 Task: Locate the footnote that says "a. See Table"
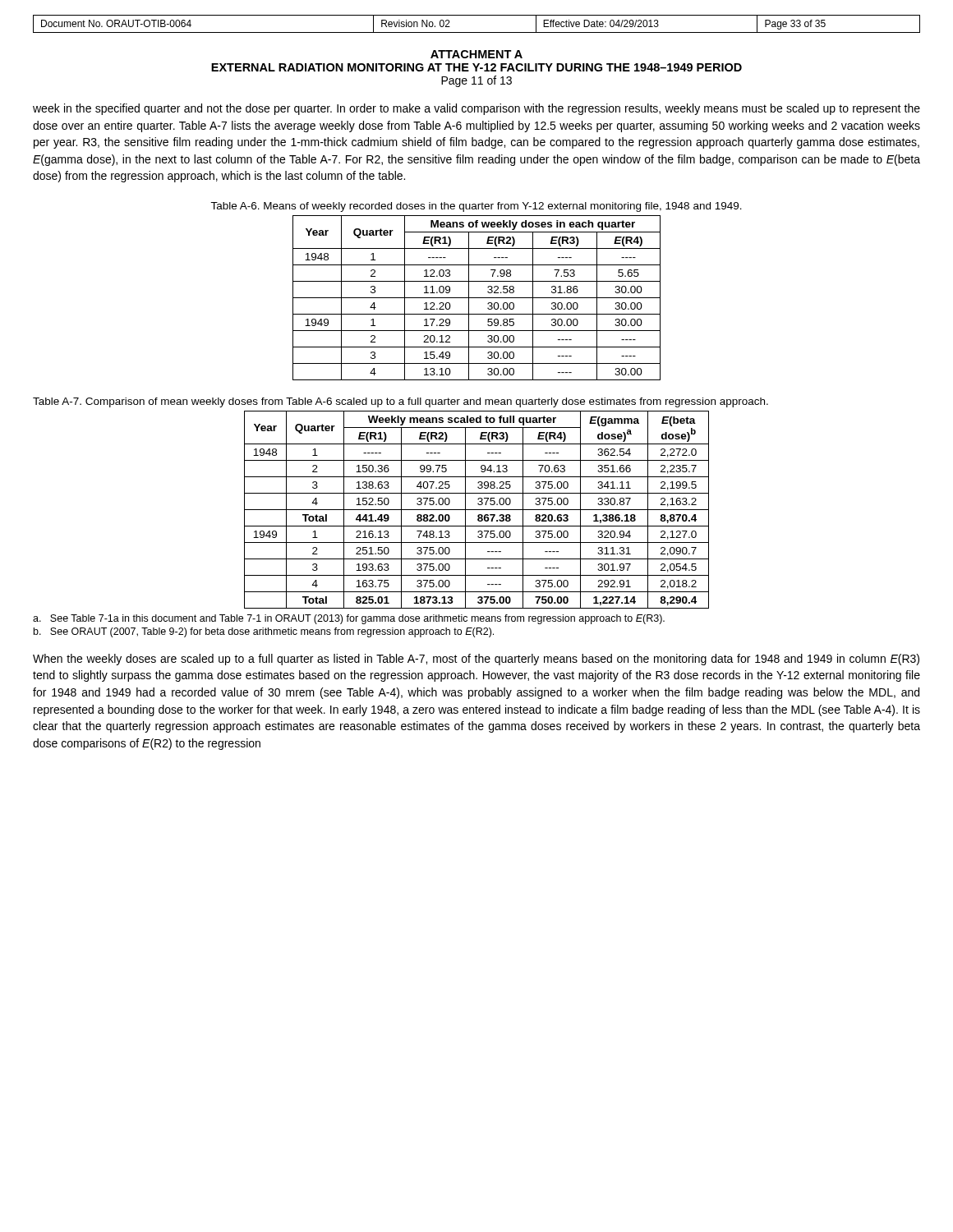(x=476, y=618)
